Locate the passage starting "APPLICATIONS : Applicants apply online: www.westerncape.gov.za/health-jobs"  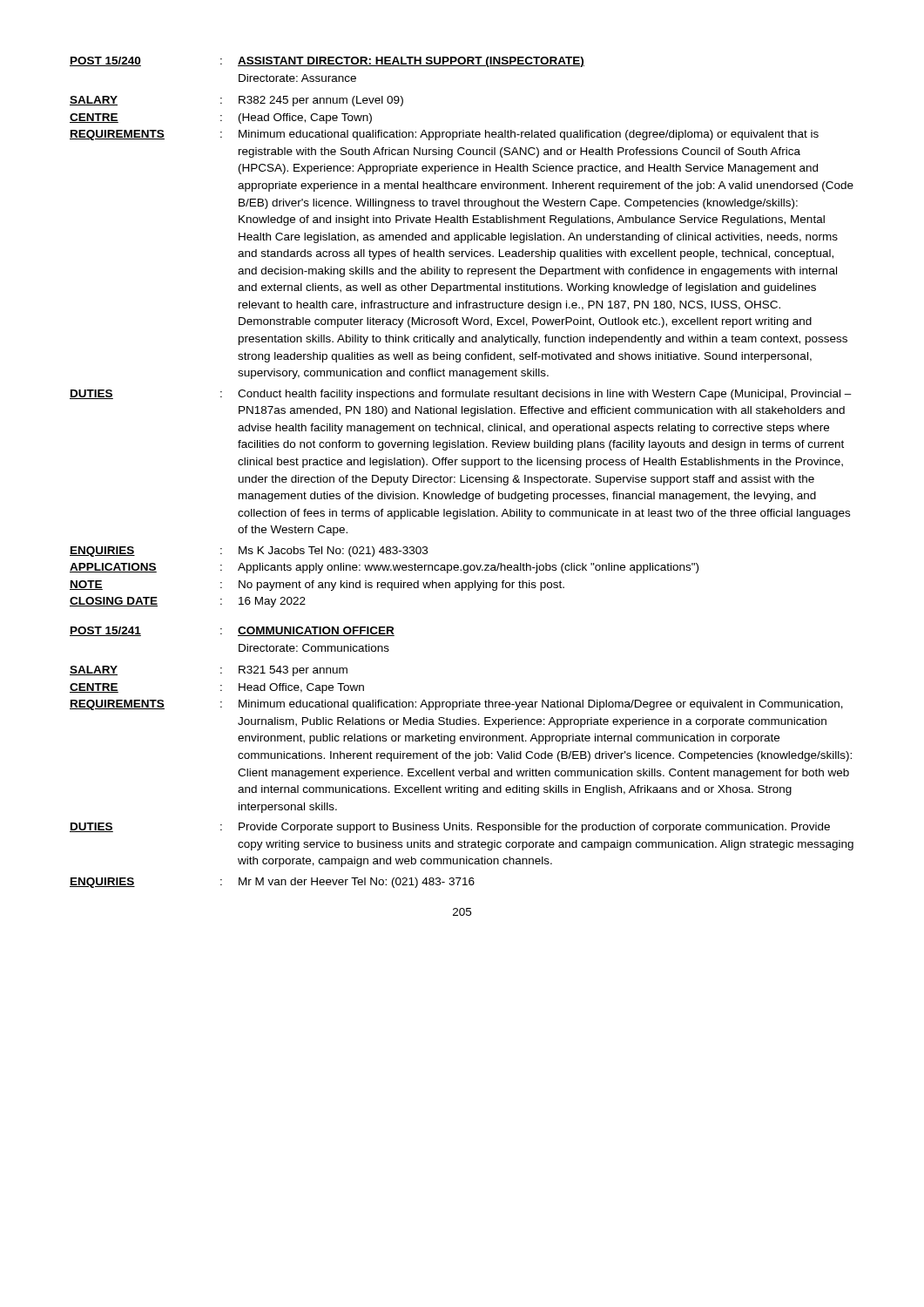coord(462,567)
